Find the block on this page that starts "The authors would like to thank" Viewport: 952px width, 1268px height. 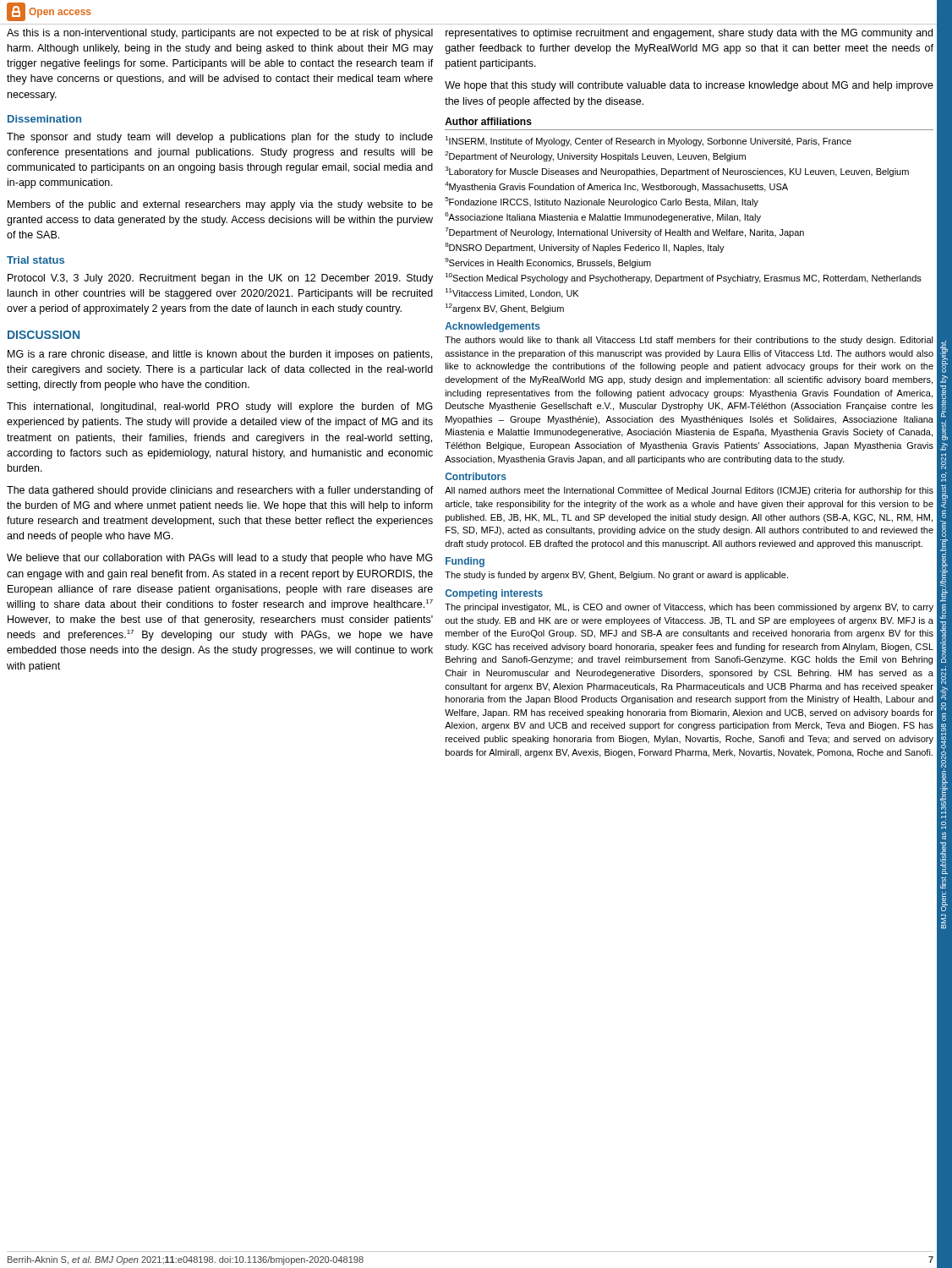[x=689, y=400]
